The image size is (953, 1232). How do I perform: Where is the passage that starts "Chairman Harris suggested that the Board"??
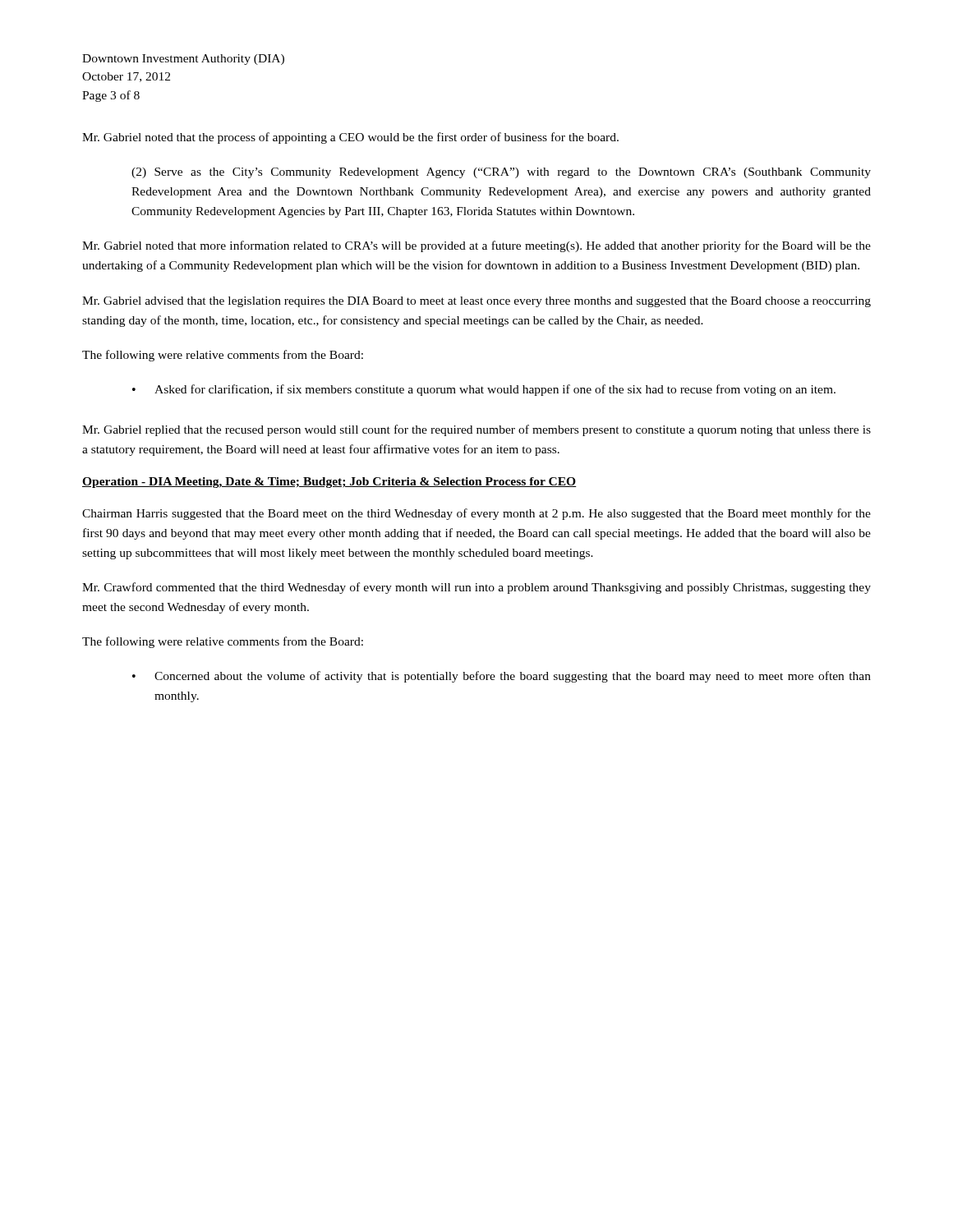tap(476, 533)
